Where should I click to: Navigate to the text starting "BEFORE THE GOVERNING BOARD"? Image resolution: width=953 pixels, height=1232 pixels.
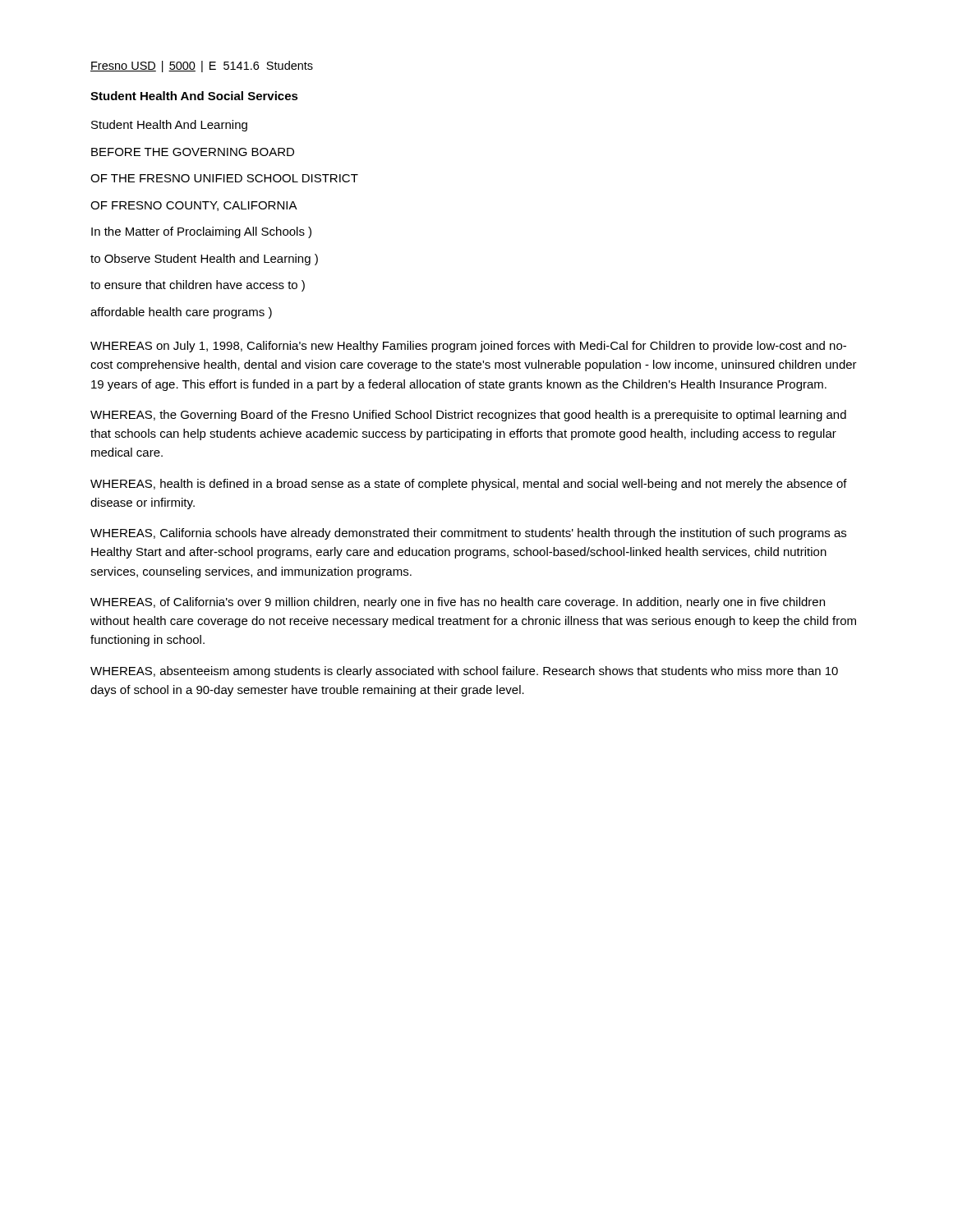(193, 151)
